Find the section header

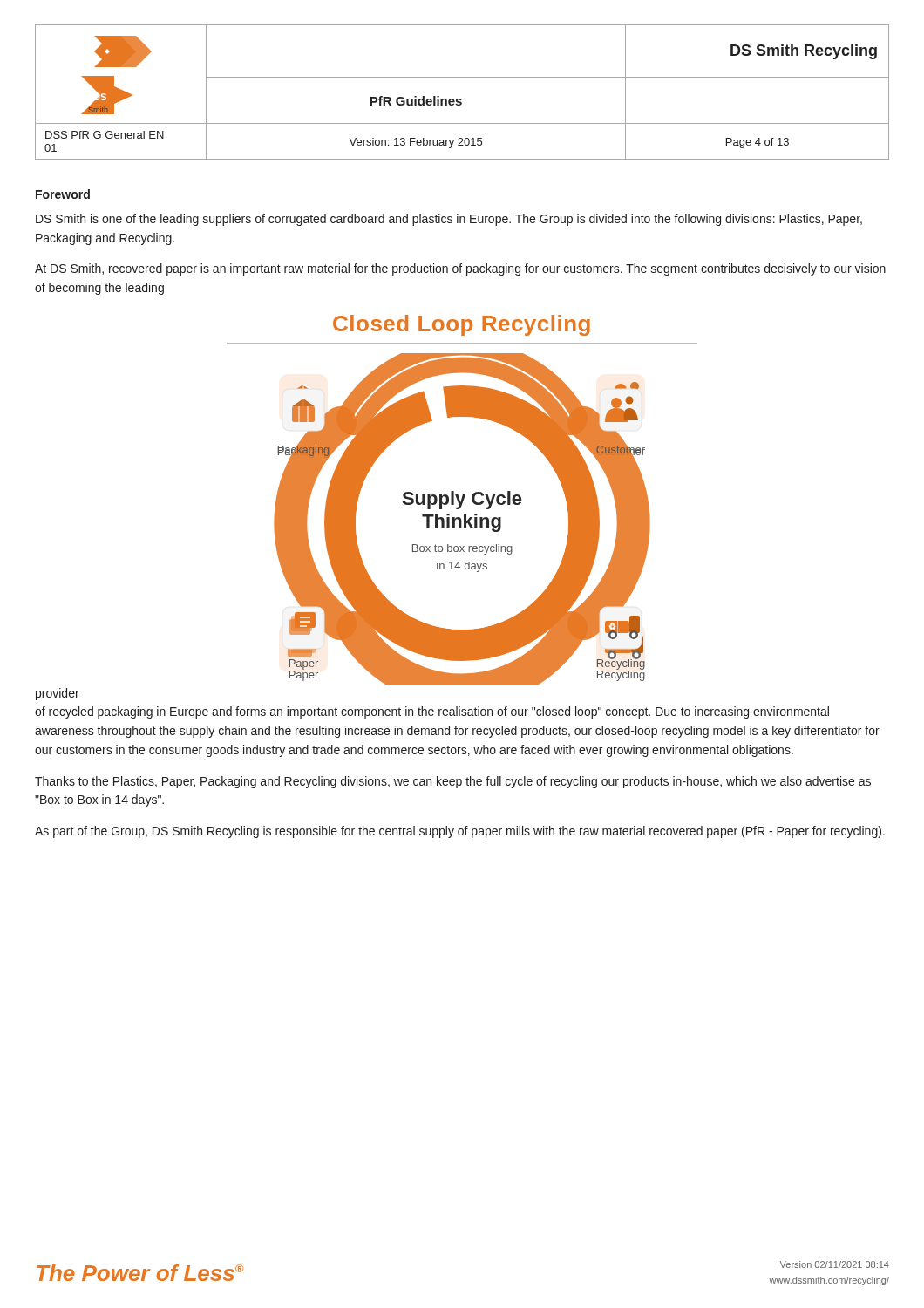click(63, 194)
